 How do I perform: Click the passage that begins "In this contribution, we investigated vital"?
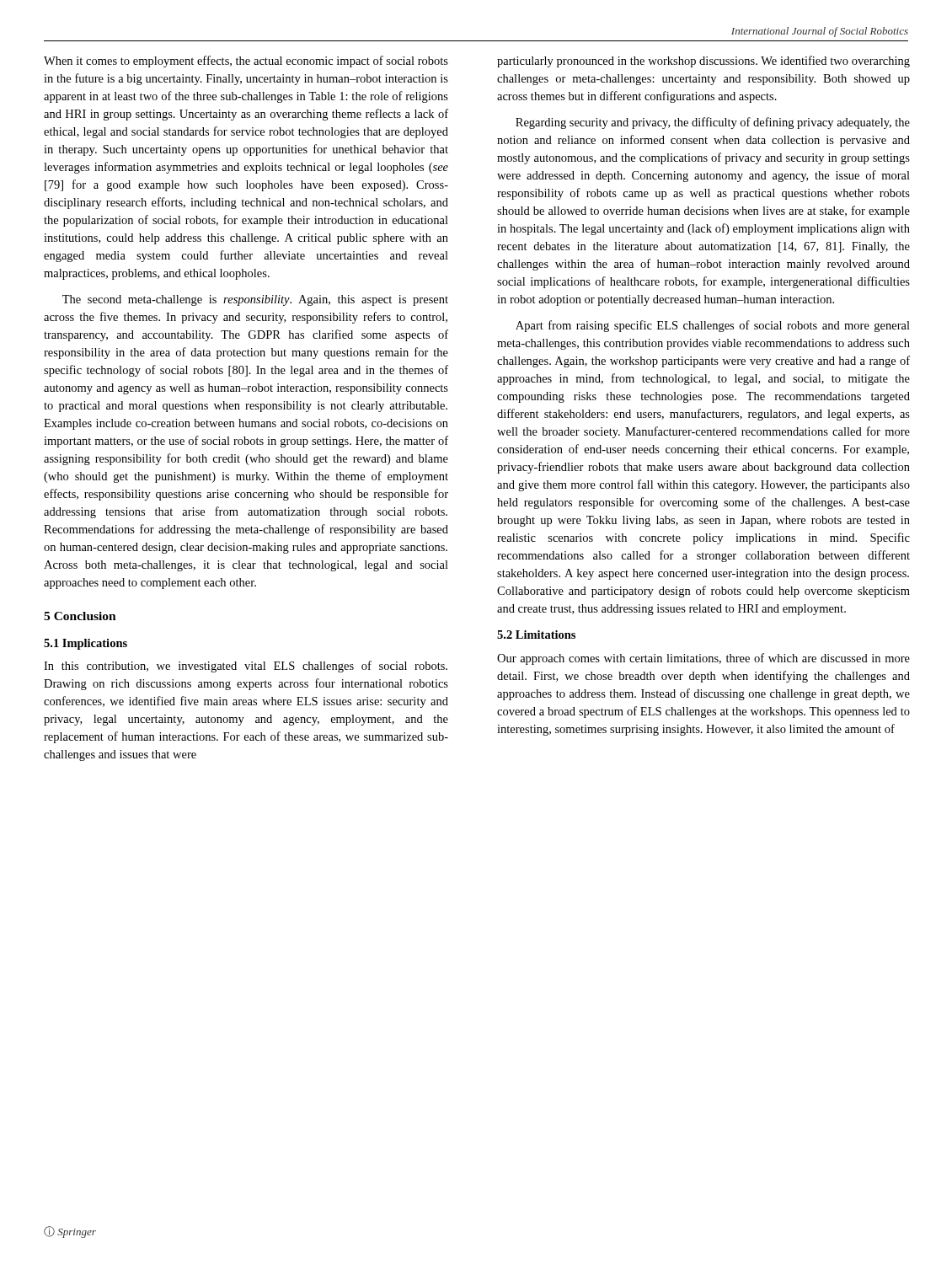(x=246, y=710)
